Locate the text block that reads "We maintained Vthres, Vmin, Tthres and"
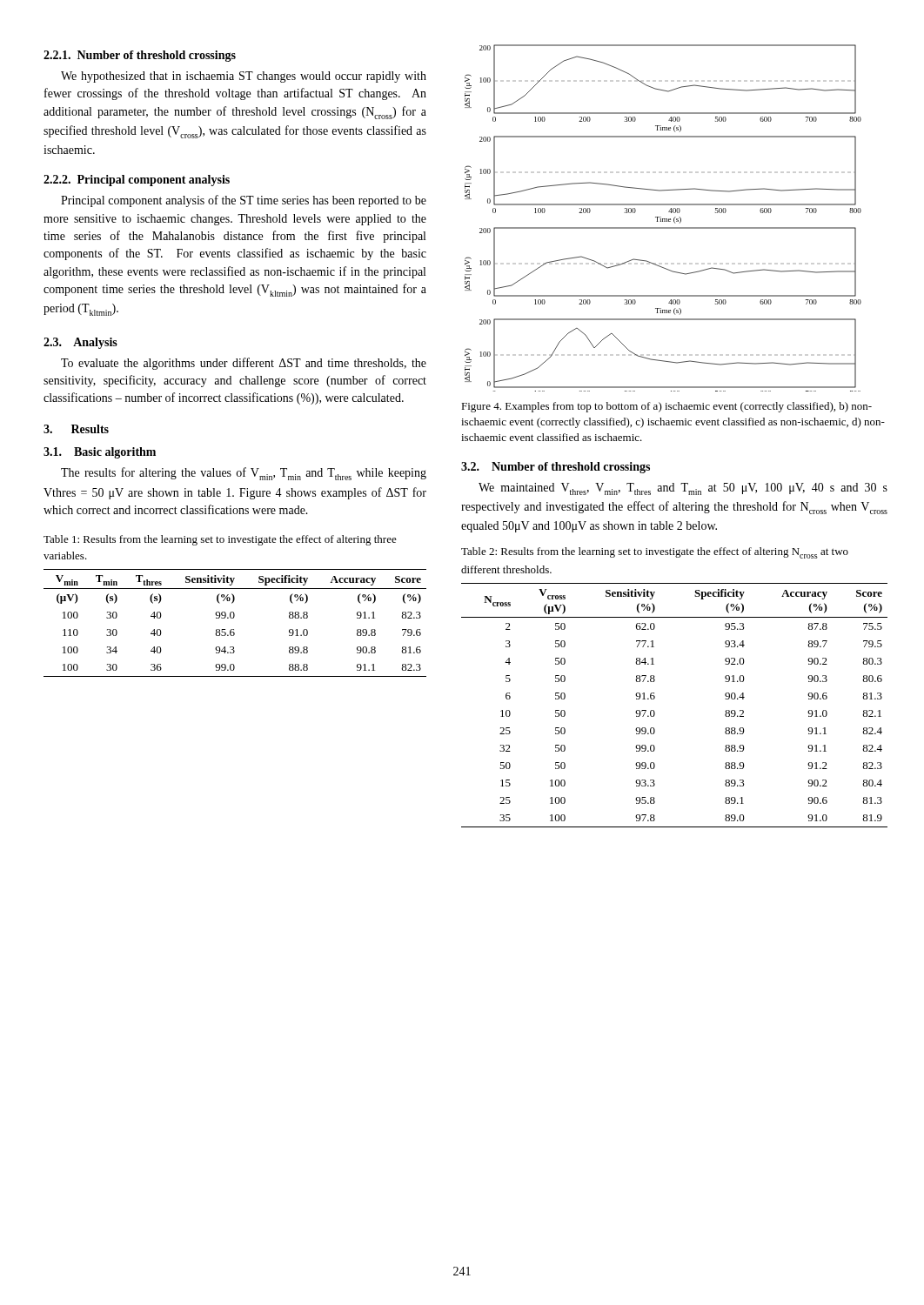924x1305 pixels. (x=674, y=507)
